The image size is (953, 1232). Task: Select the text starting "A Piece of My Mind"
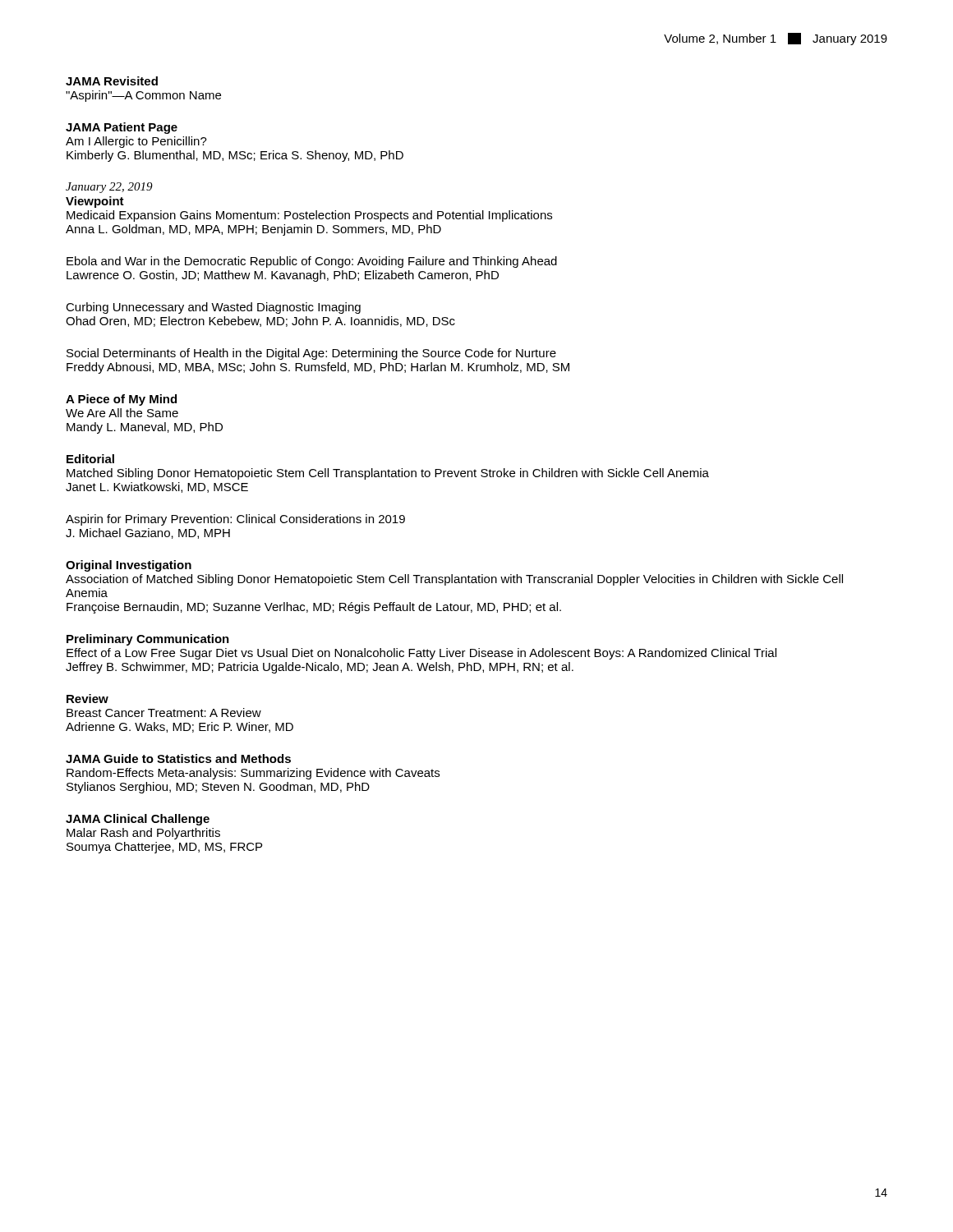[121, 400]
